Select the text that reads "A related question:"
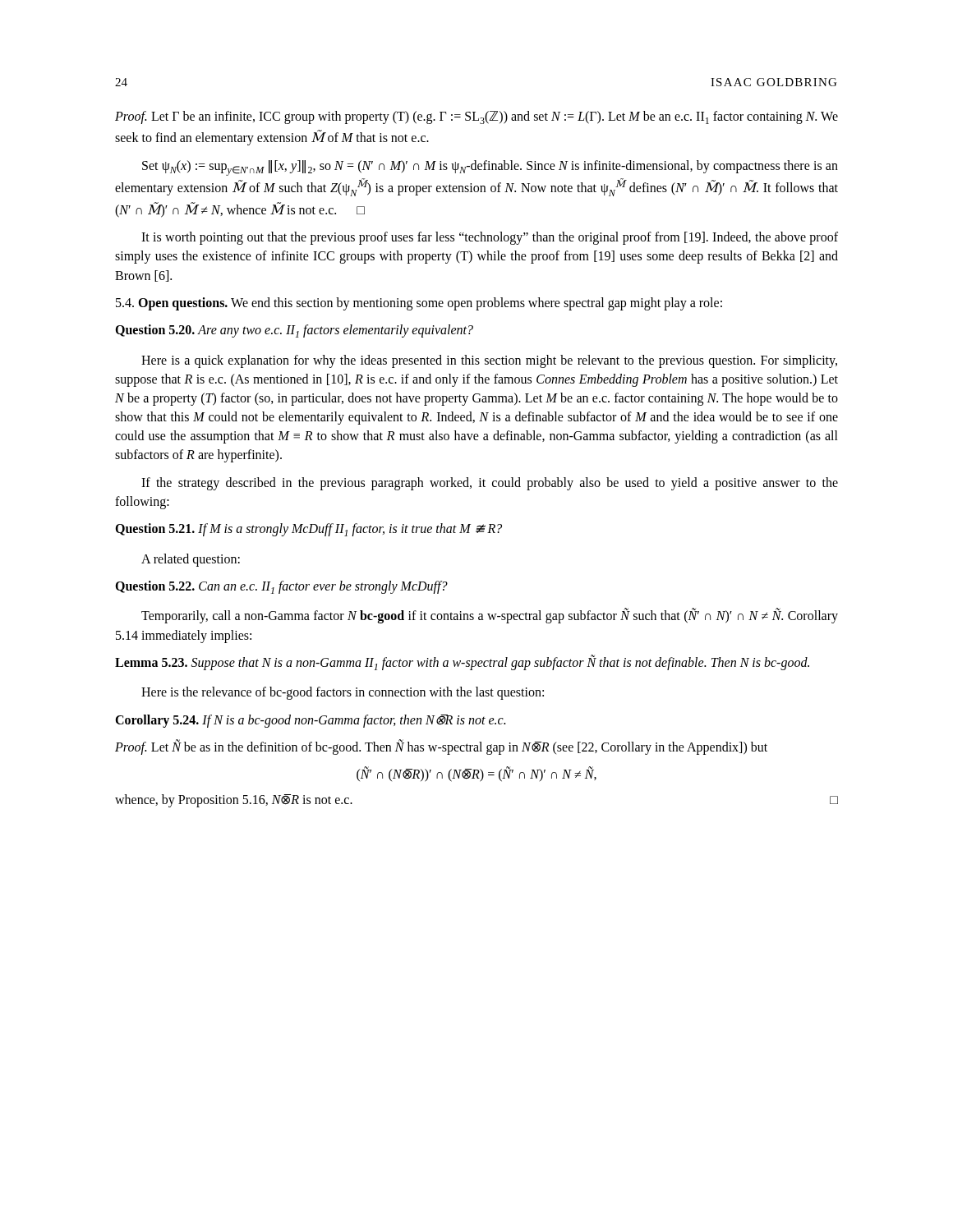Viewport: 953px width, 1232px height. click(x=191, y=560)
